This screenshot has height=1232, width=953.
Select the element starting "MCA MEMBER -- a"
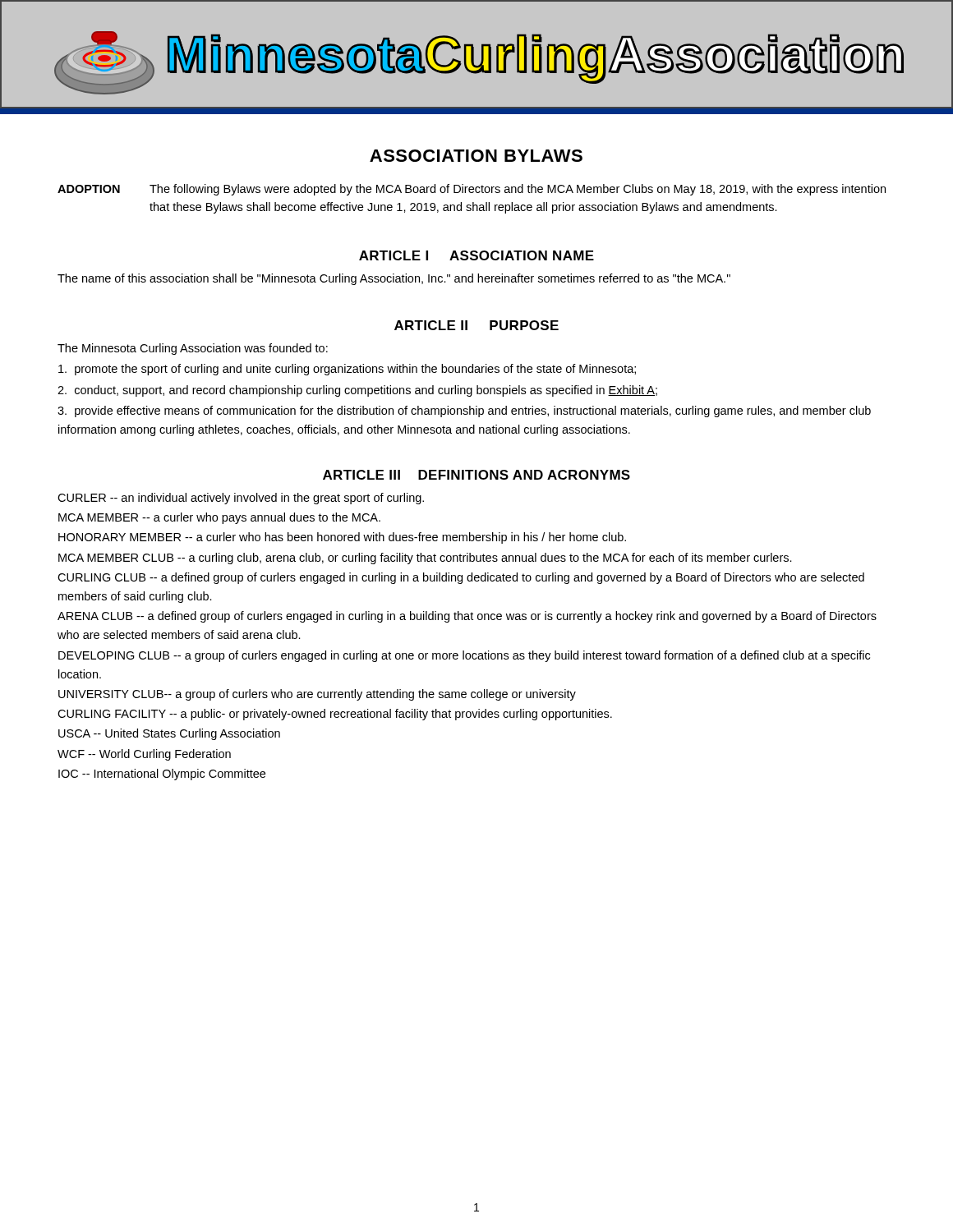(219, 518)
